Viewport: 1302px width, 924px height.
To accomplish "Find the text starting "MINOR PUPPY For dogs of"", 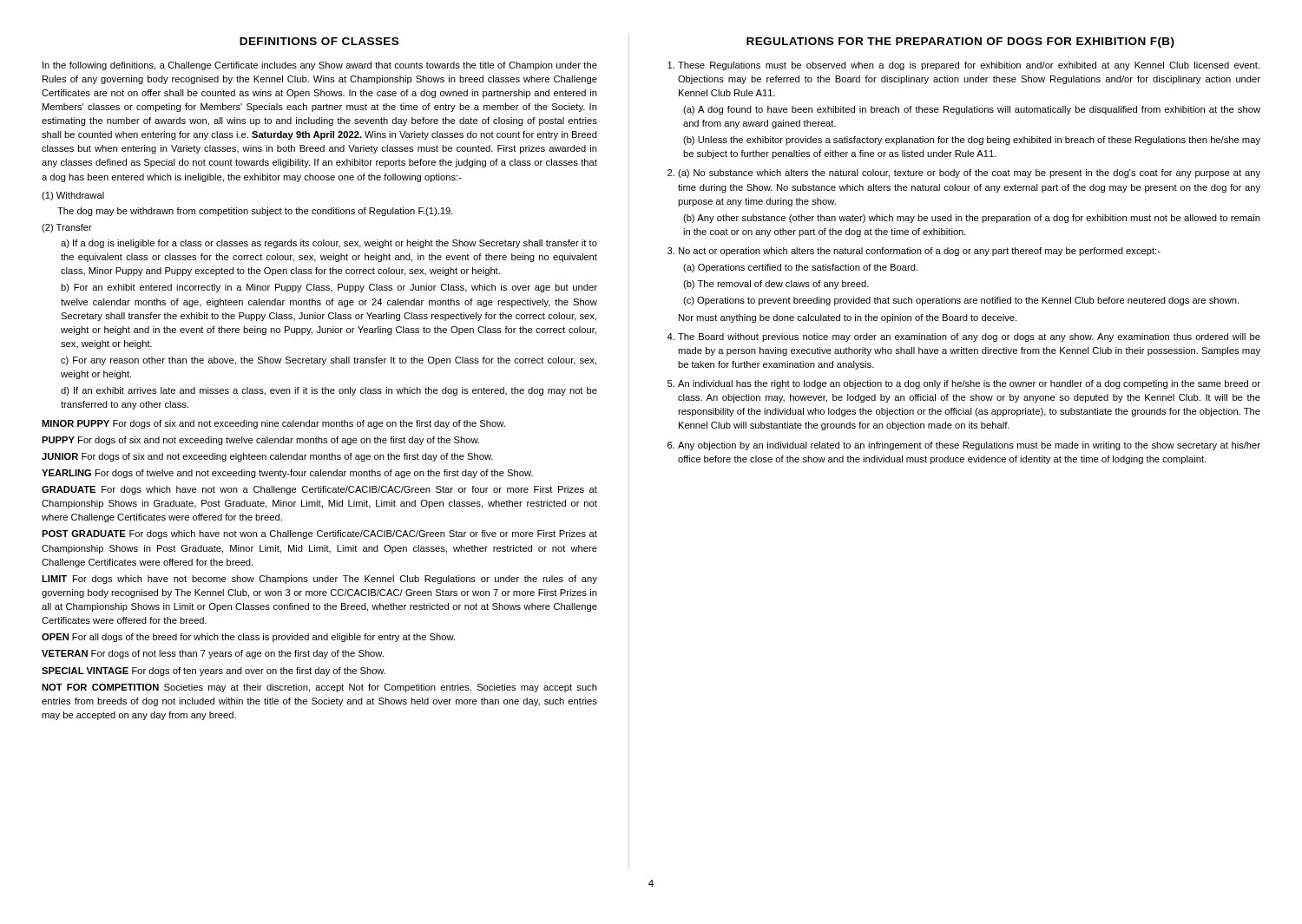I will tap(274, 423).
